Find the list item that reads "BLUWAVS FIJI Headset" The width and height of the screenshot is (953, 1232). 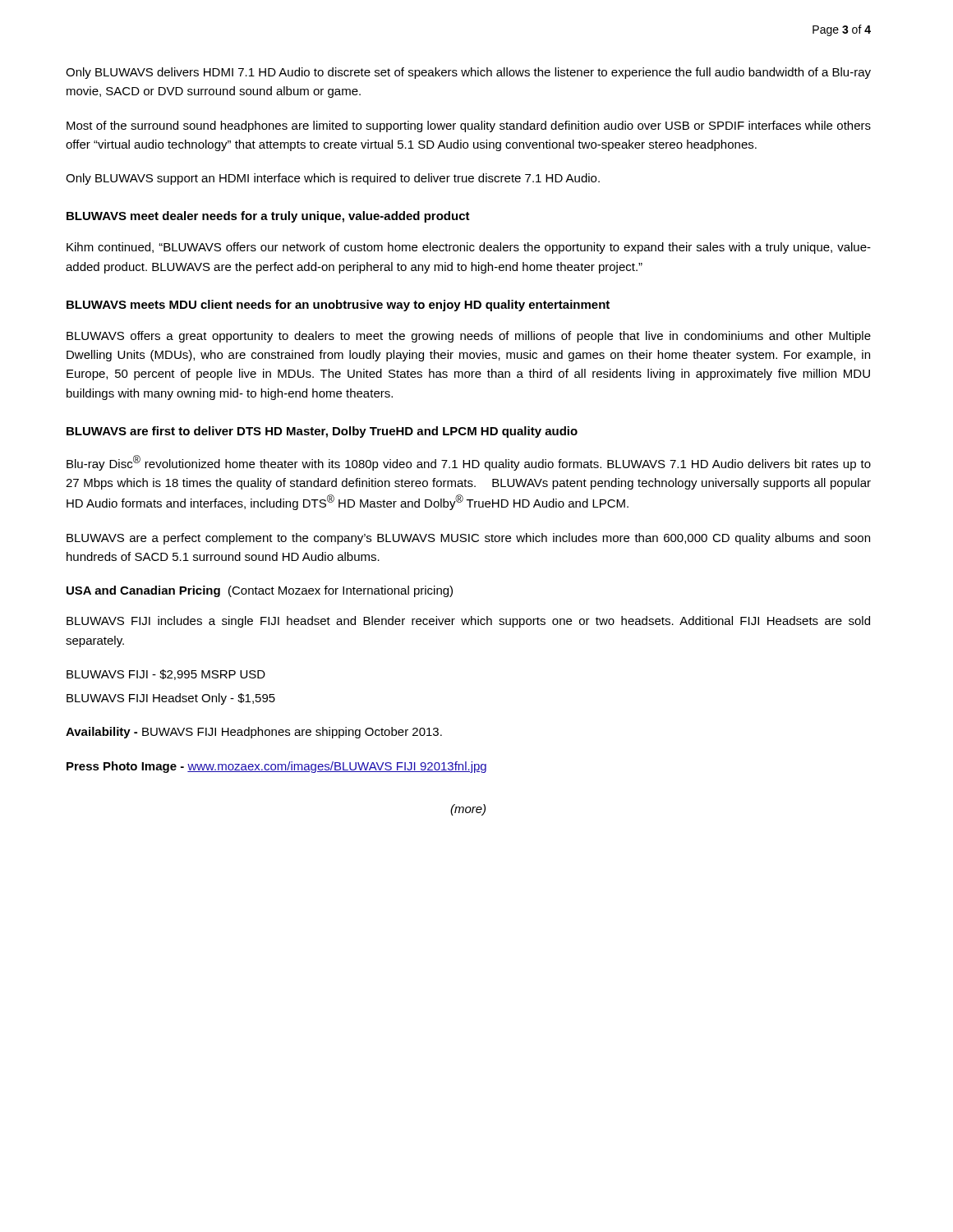click(171, 698)
